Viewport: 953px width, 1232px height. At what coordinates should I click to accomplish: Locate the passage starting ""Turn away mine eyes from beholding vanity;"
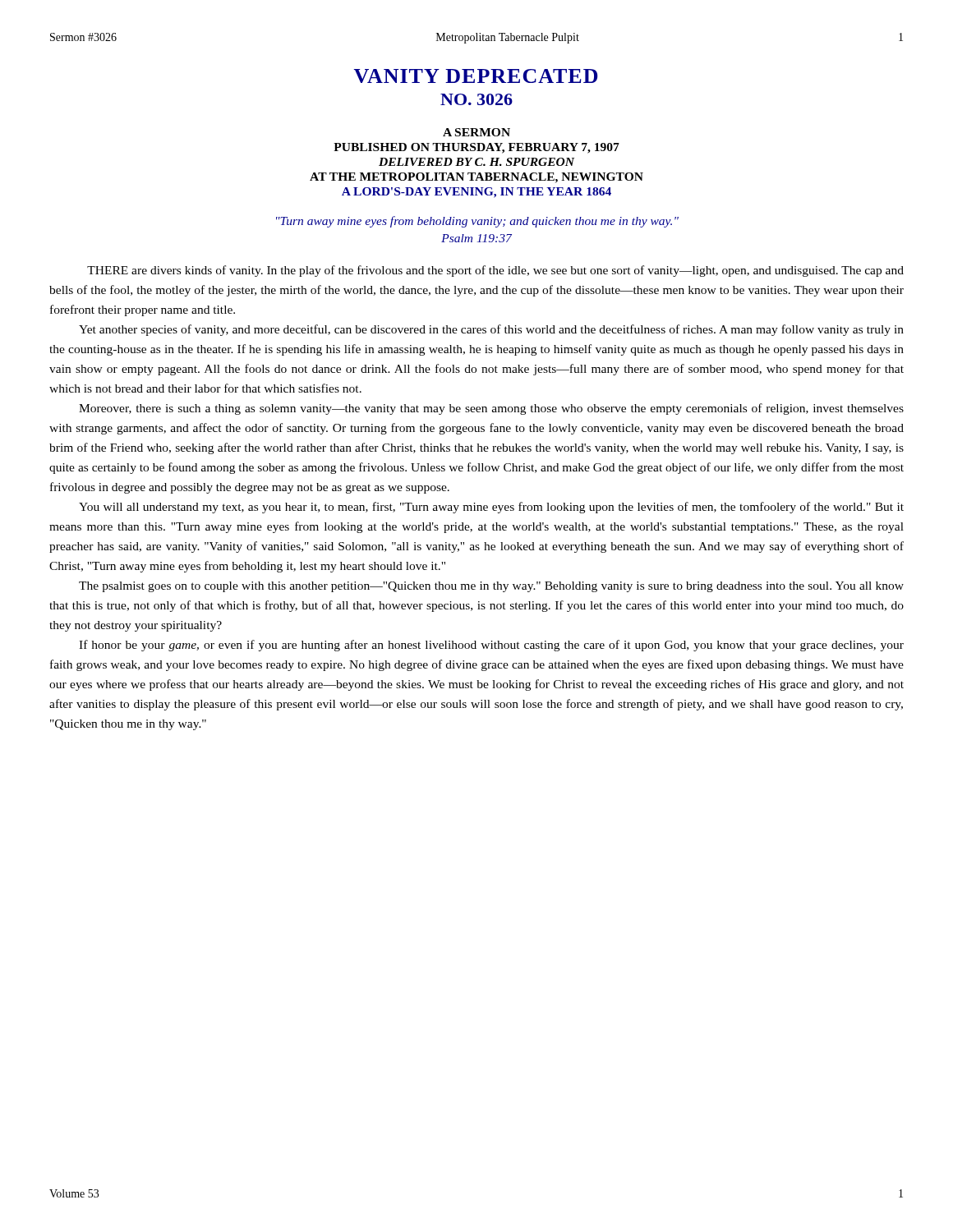point(476,230)
